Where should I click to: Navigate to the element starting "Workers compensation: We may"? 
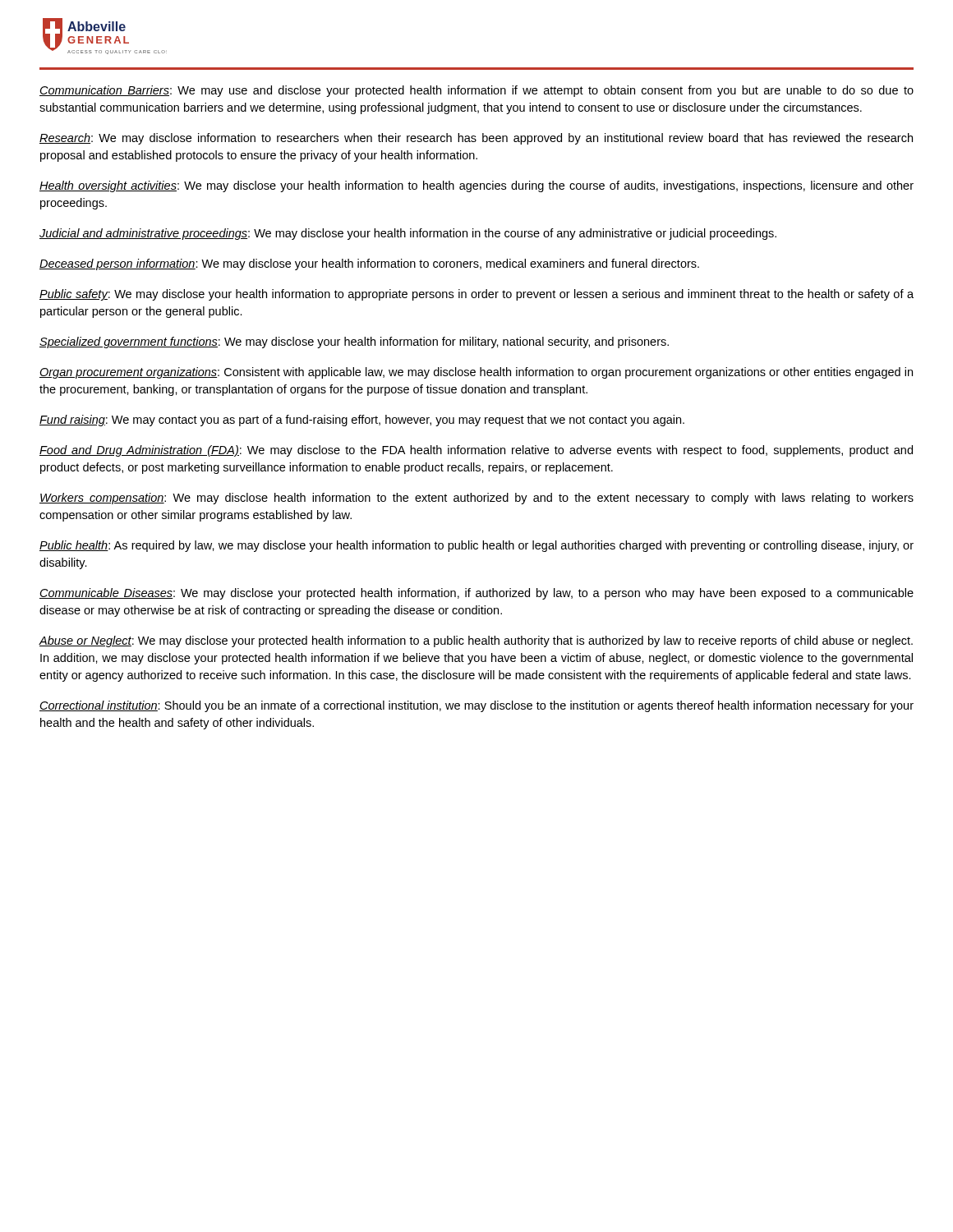click(x=476, y=507)
